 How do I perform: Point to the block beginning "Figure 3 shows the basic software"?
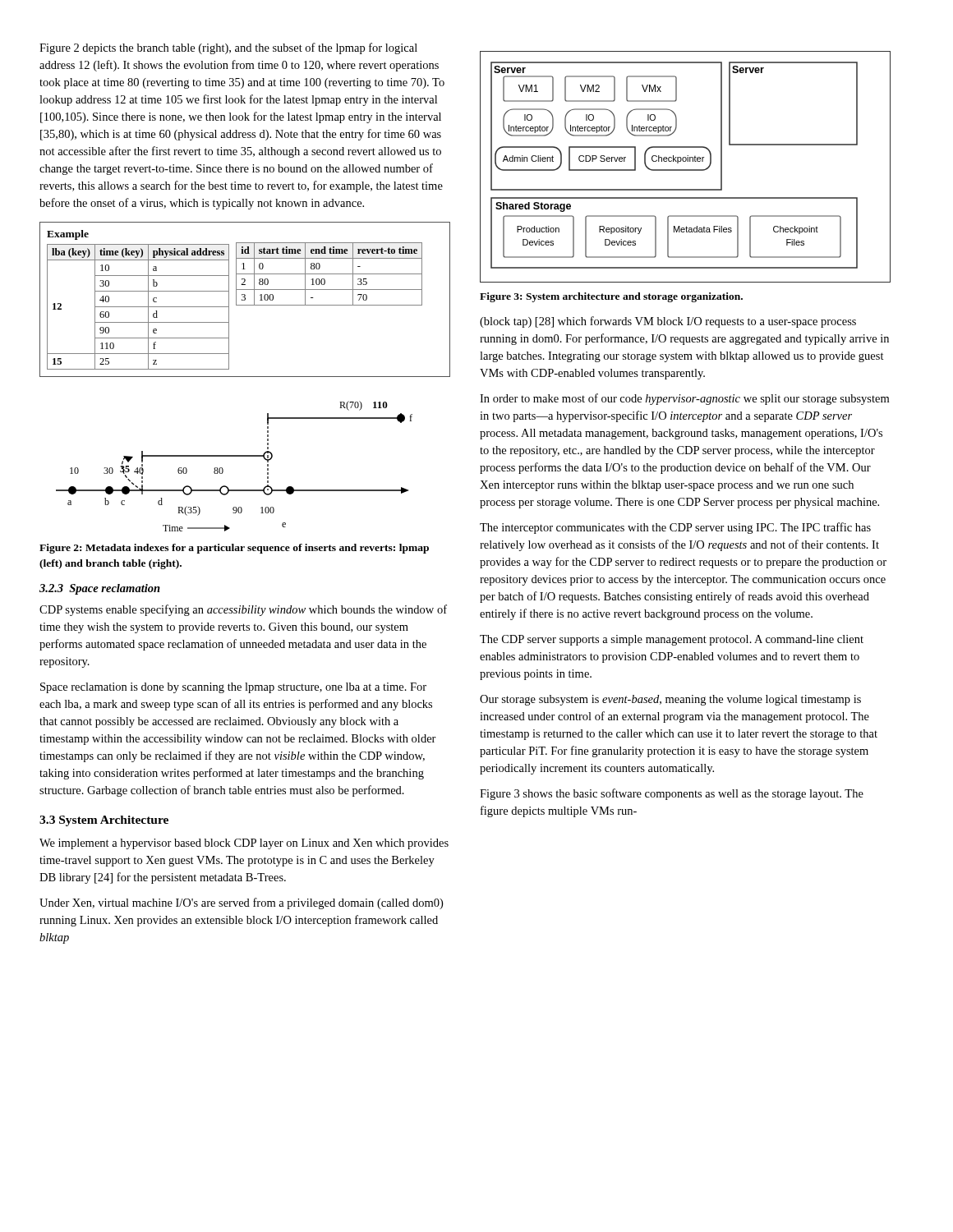click(x=685, y=803)
